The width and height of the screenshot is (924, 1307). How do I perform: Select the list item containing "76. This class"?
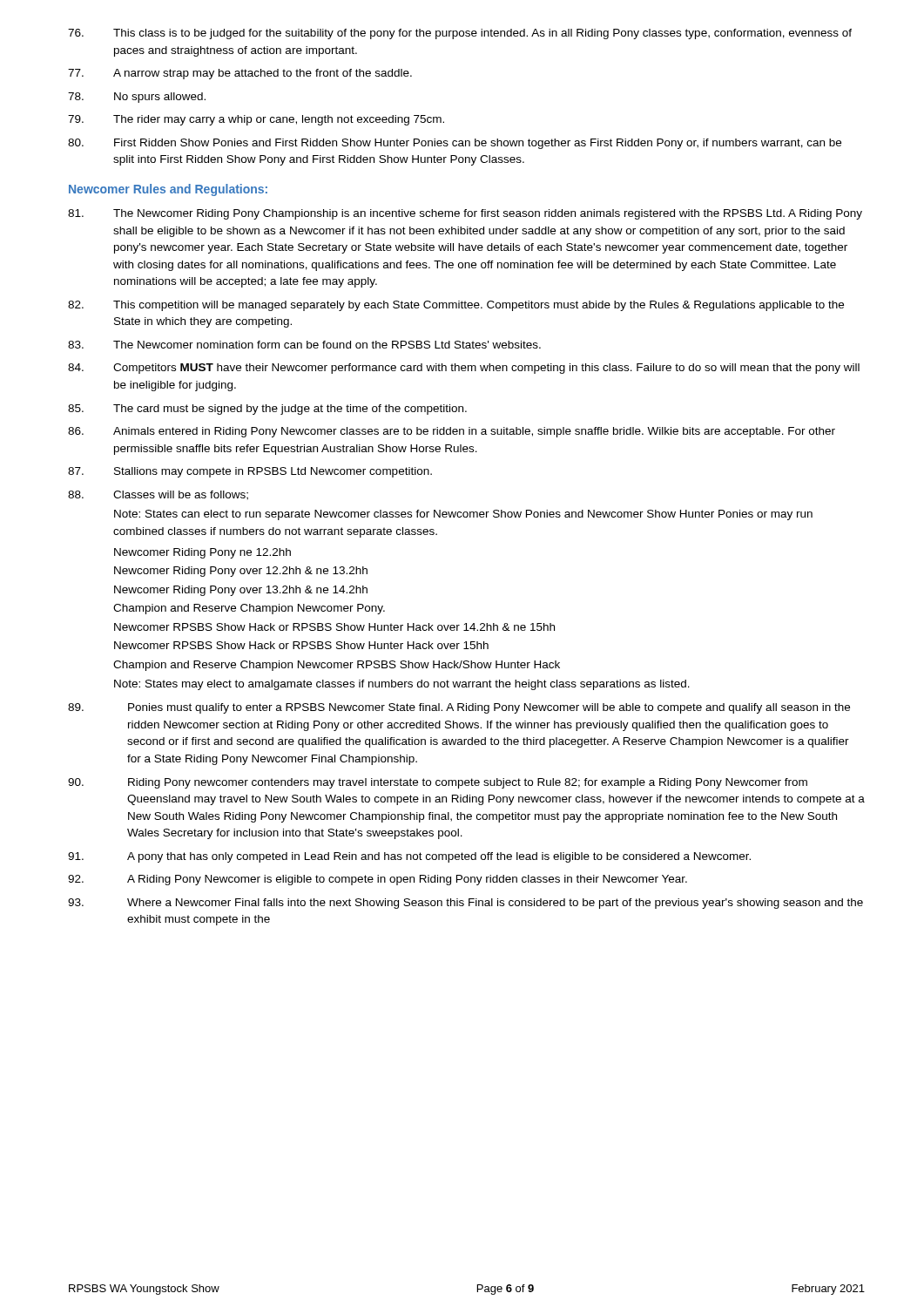point(466,41)
